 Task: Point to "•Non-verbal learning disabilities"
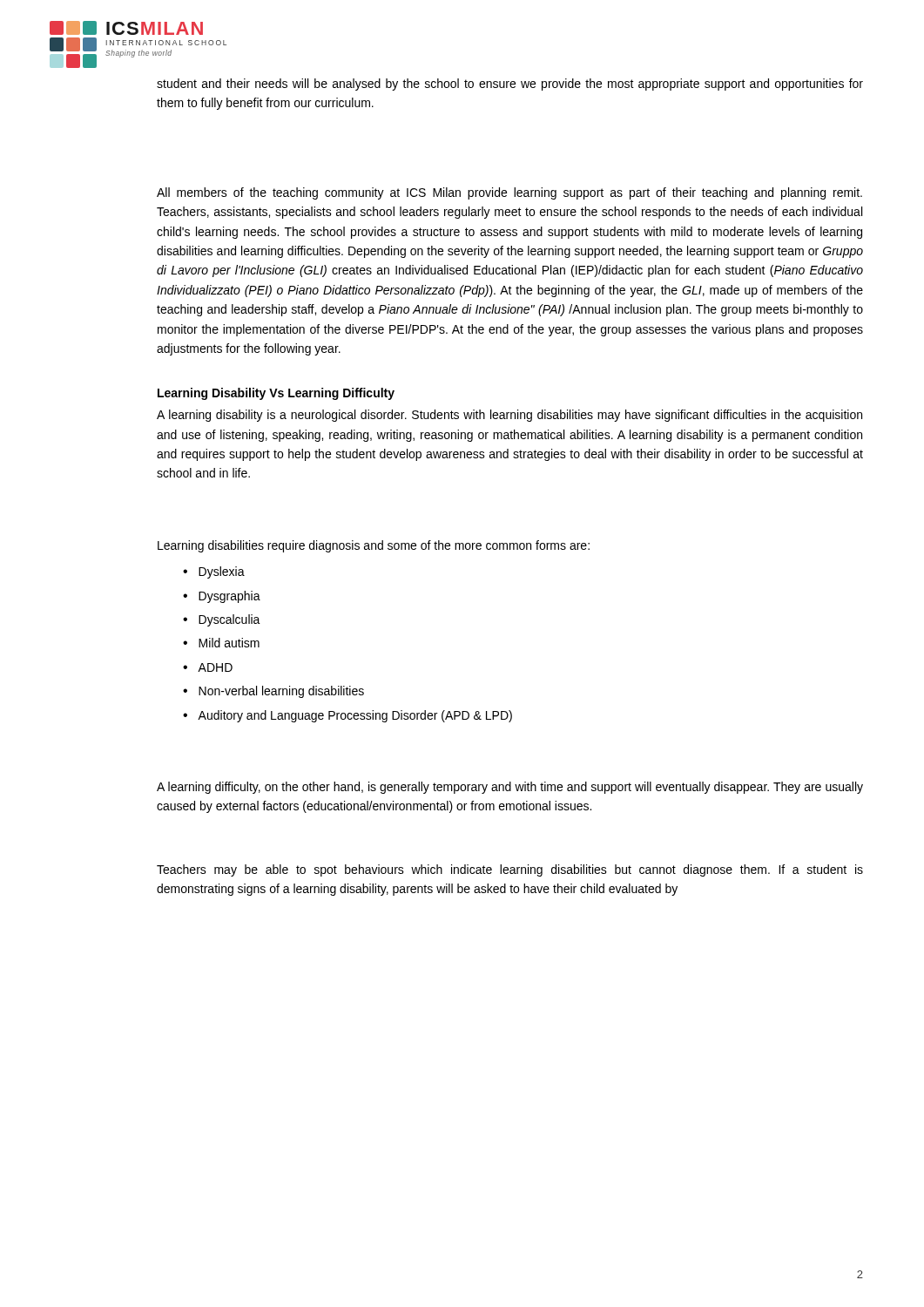click(x=274, y=691)
